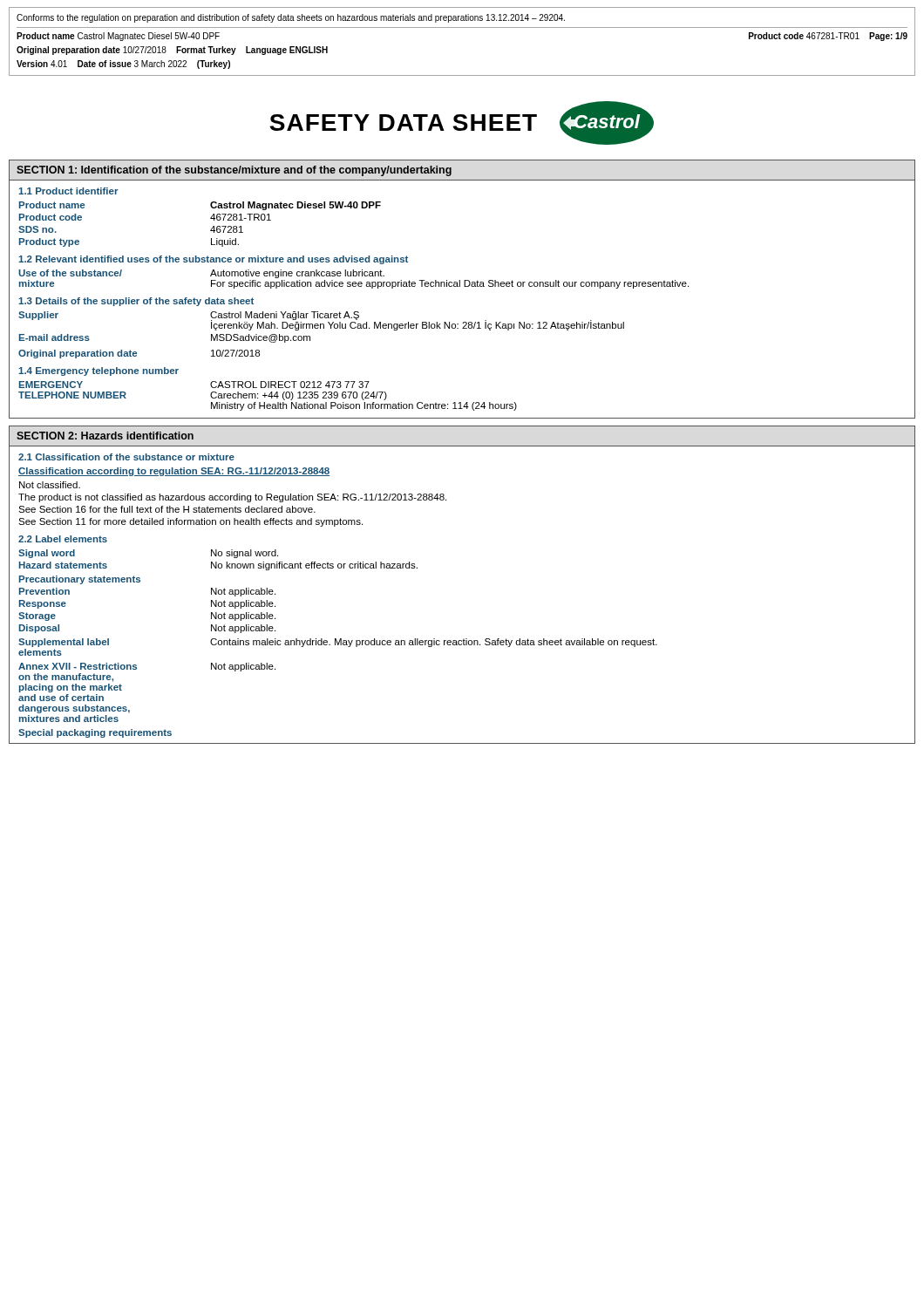Locate the block of text that opens with "1 Classification of"
The image size is (924, 1308).
click(x=126, y=457)
